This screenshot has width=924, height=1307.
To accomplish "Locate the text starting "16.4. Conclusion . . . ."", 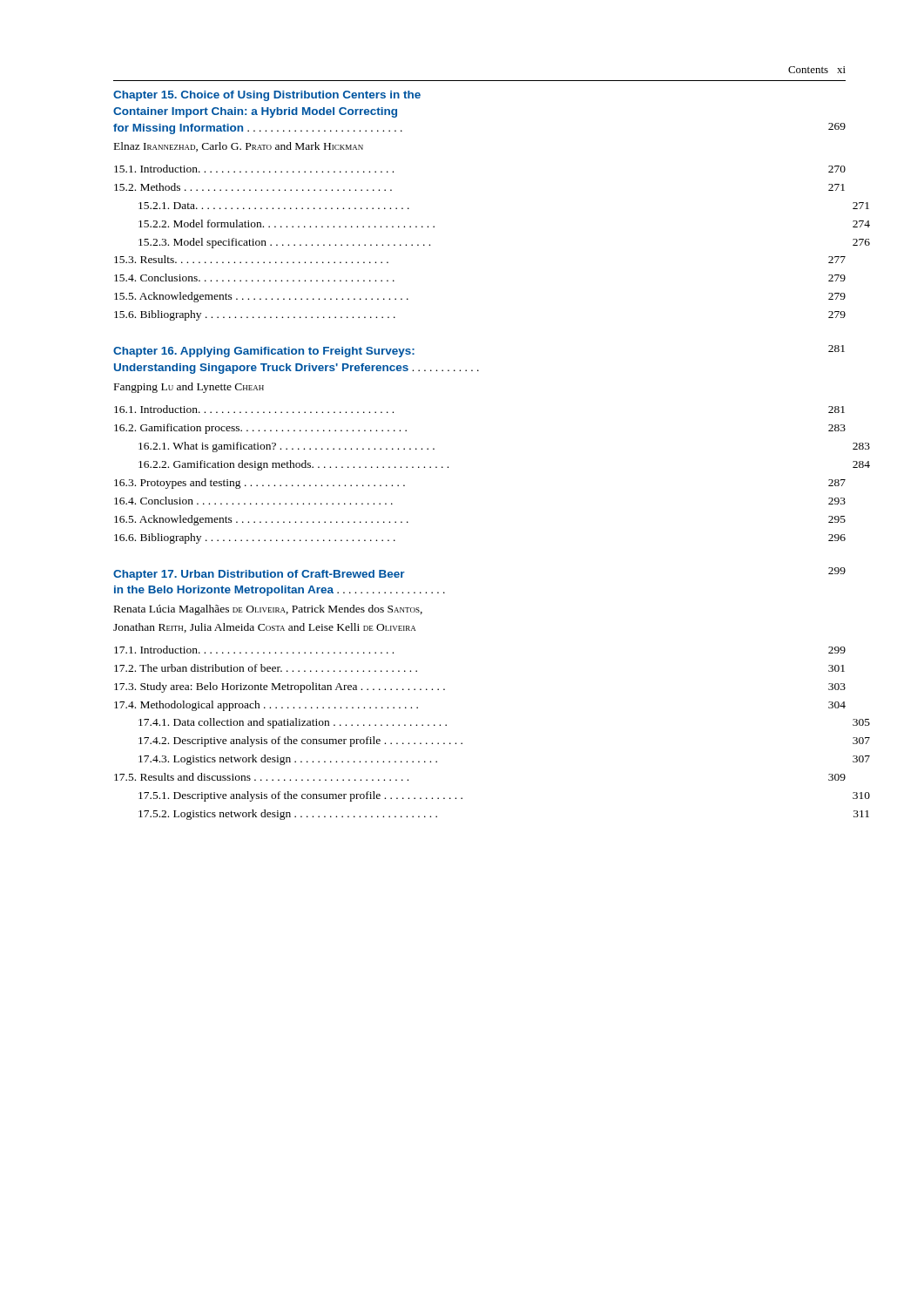I will pyautogui.click(x=150, y=500).
